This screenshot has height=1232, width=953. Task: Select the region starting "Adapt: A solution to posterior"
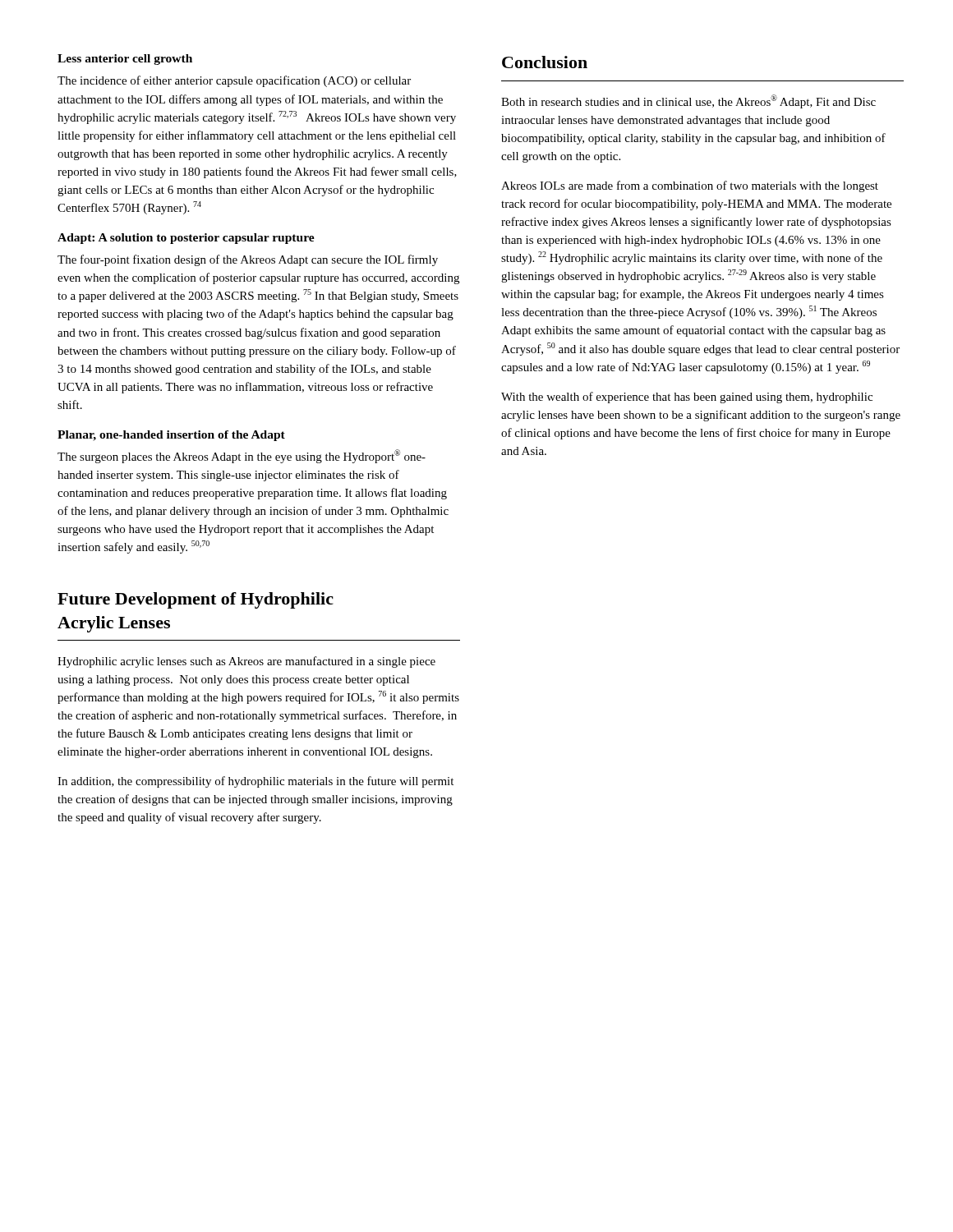(x=186, y=237)
